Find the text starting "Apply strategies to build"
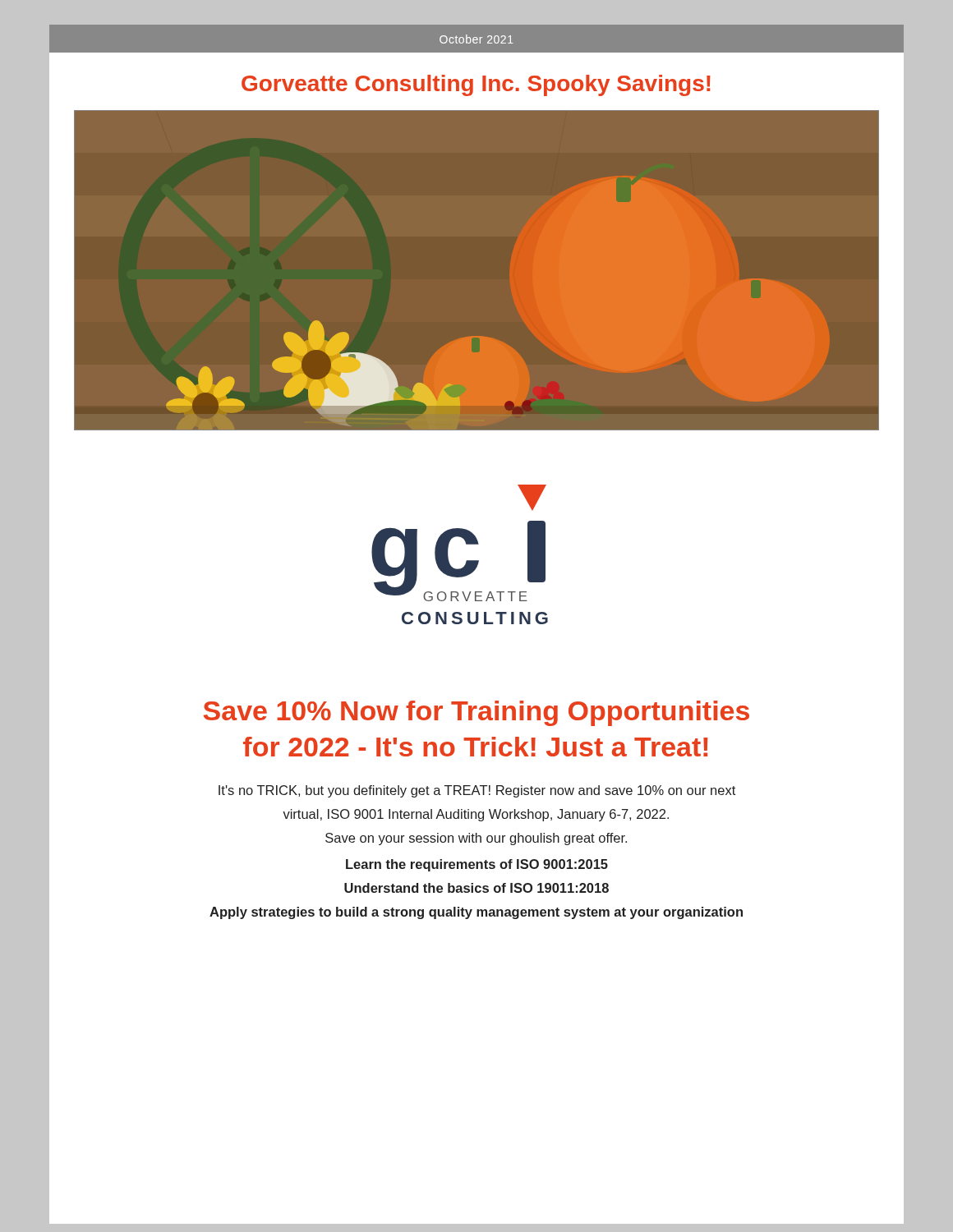953x1232 pixels. pyautogui.click(x=476, y=912)
